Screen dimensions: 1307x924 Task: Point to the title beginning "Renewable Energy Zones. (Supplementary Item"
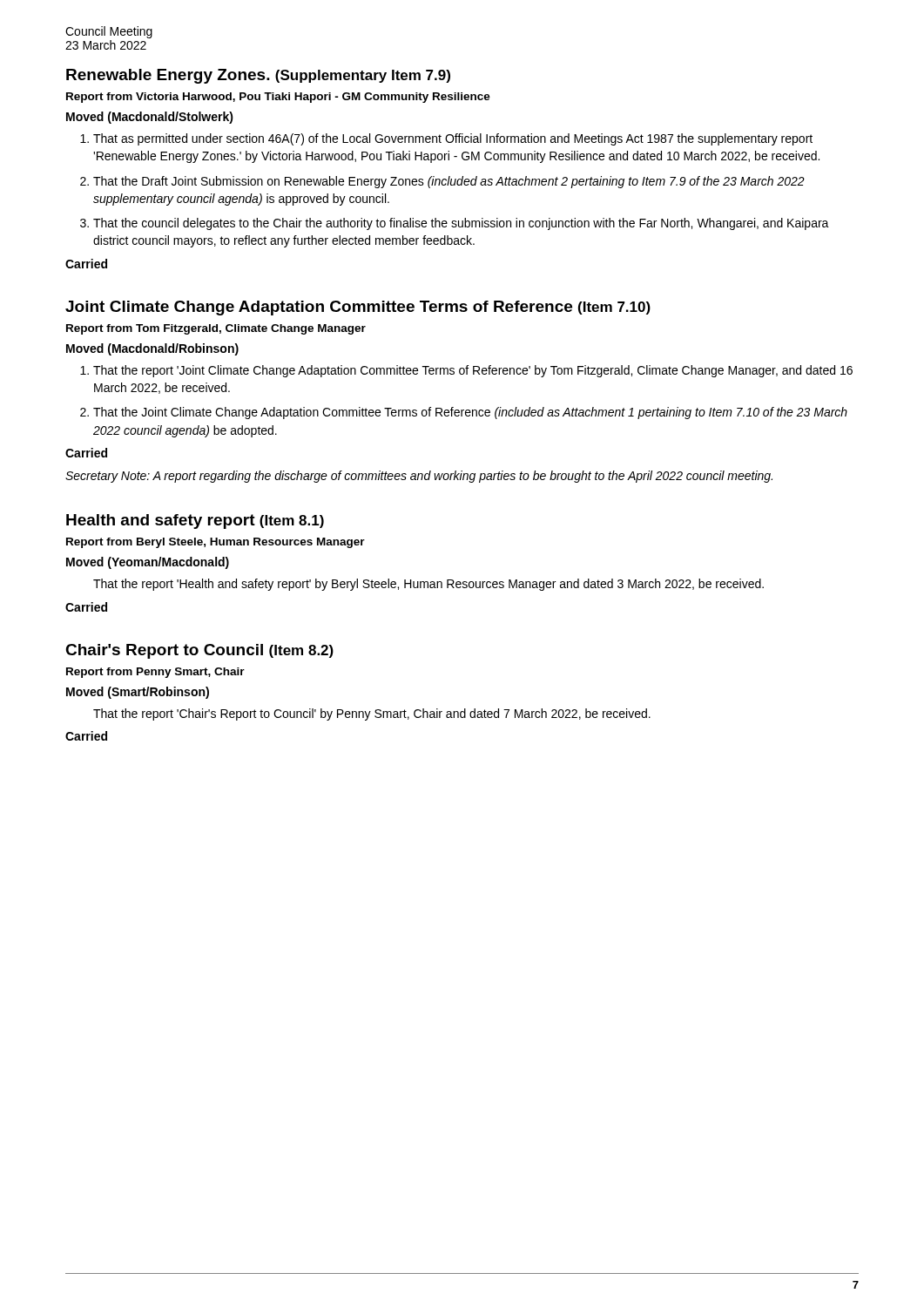258,76
